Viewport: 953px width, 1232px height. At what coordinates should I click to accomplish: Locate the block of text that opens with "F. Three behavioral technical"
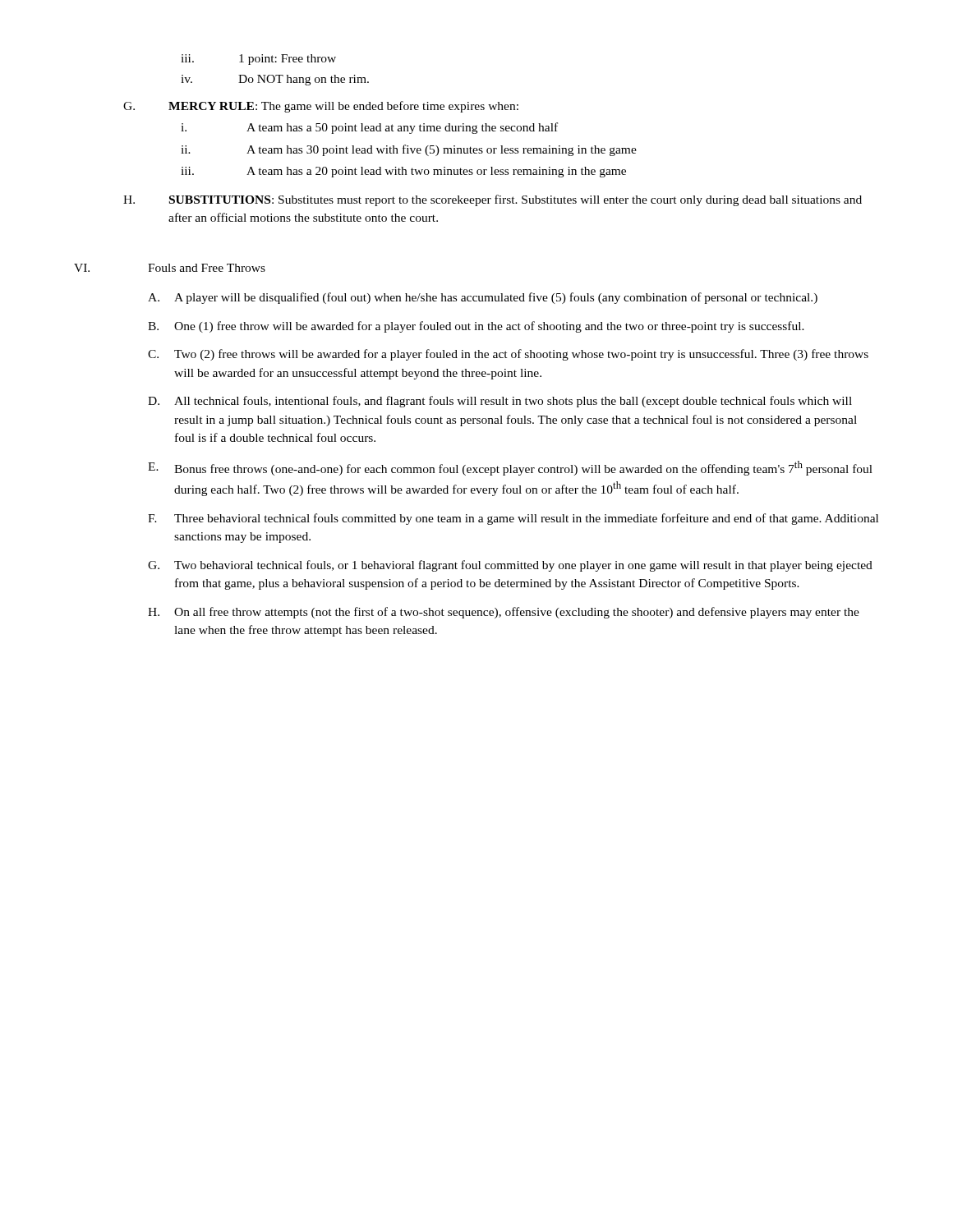pyautogui.click(x=513, y=527)
